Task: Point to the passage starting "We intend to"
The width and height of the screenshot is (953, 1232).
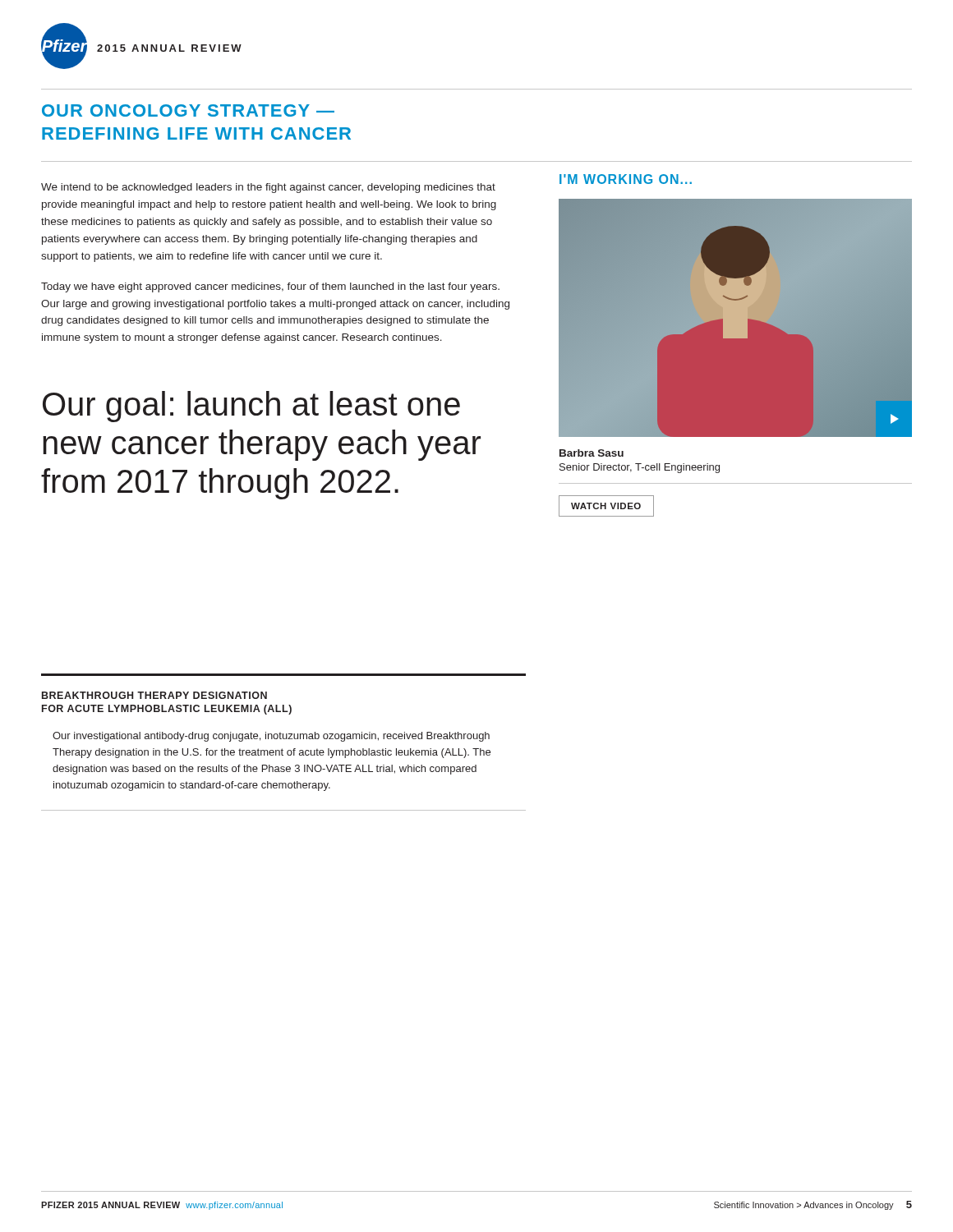Action: (x=279, y=263)
